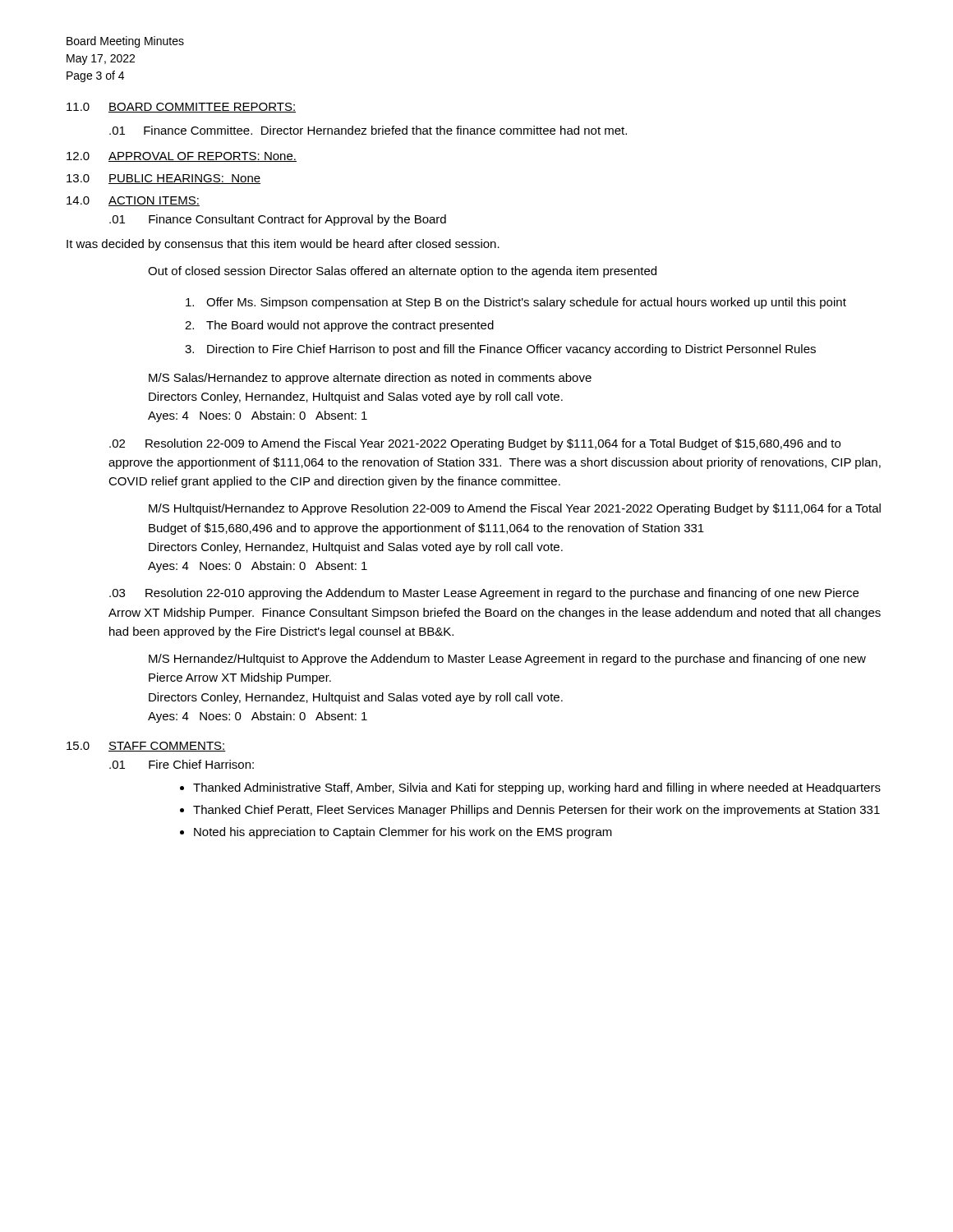953x1232 pixels.
Task: Click on the text that says ".01 Fire Chief Harrison:"
Action: [x=182, y=765]
